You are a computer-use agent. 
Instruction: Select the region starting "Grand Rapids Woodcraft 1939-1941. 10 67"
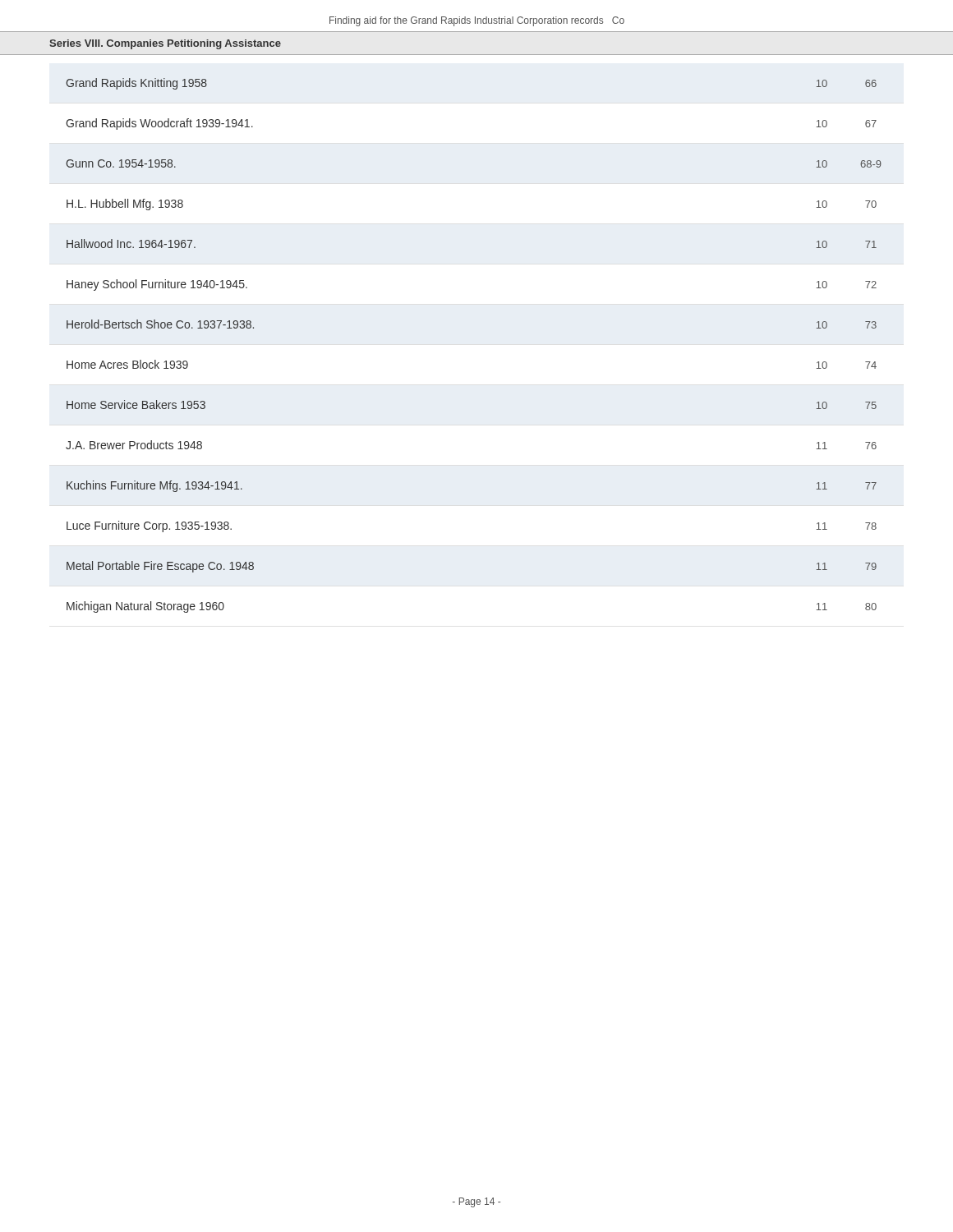[x=165, y=124]
